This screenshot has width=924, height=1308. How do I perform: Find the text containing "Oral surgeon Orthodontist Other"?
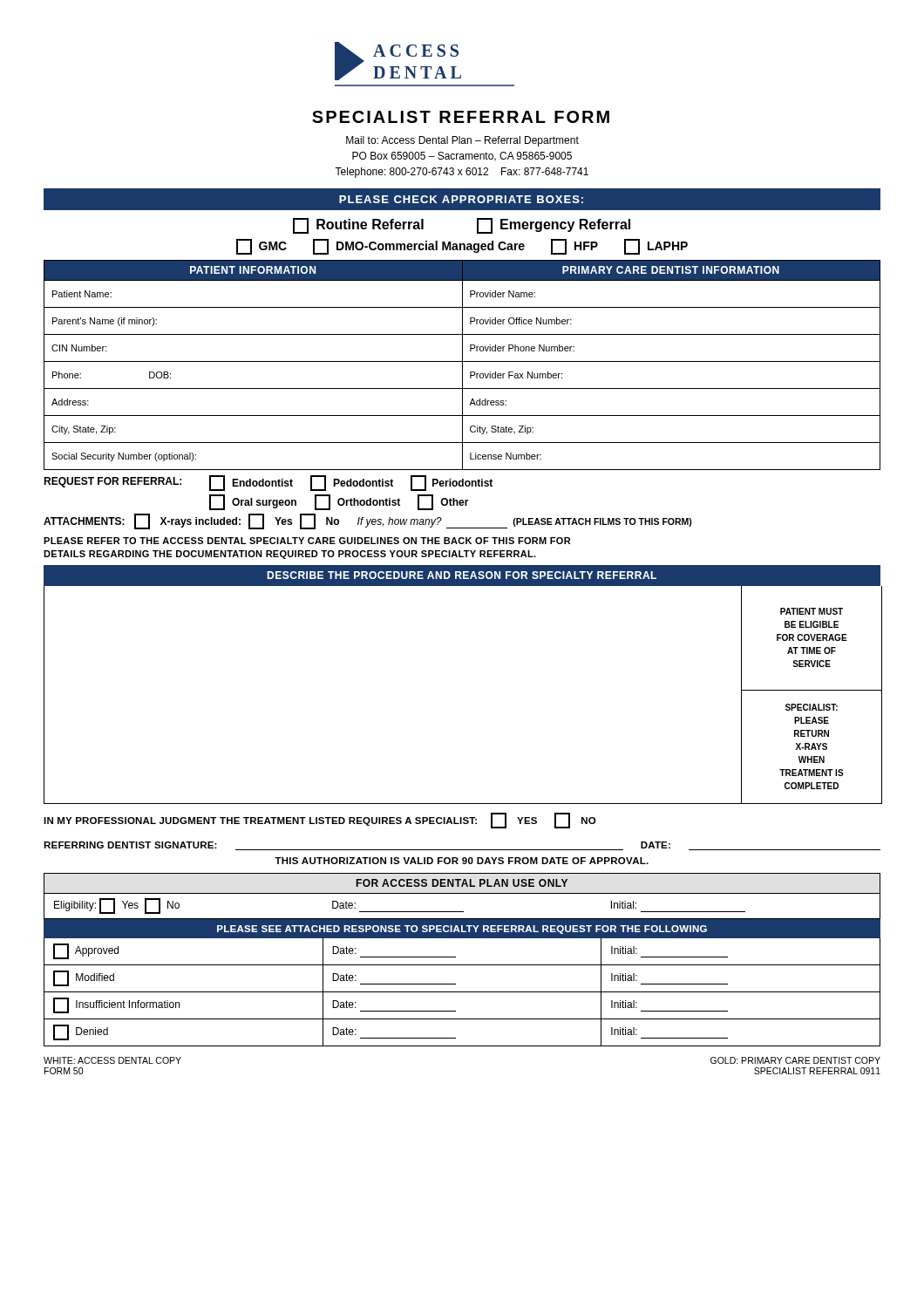pos(339,502)
